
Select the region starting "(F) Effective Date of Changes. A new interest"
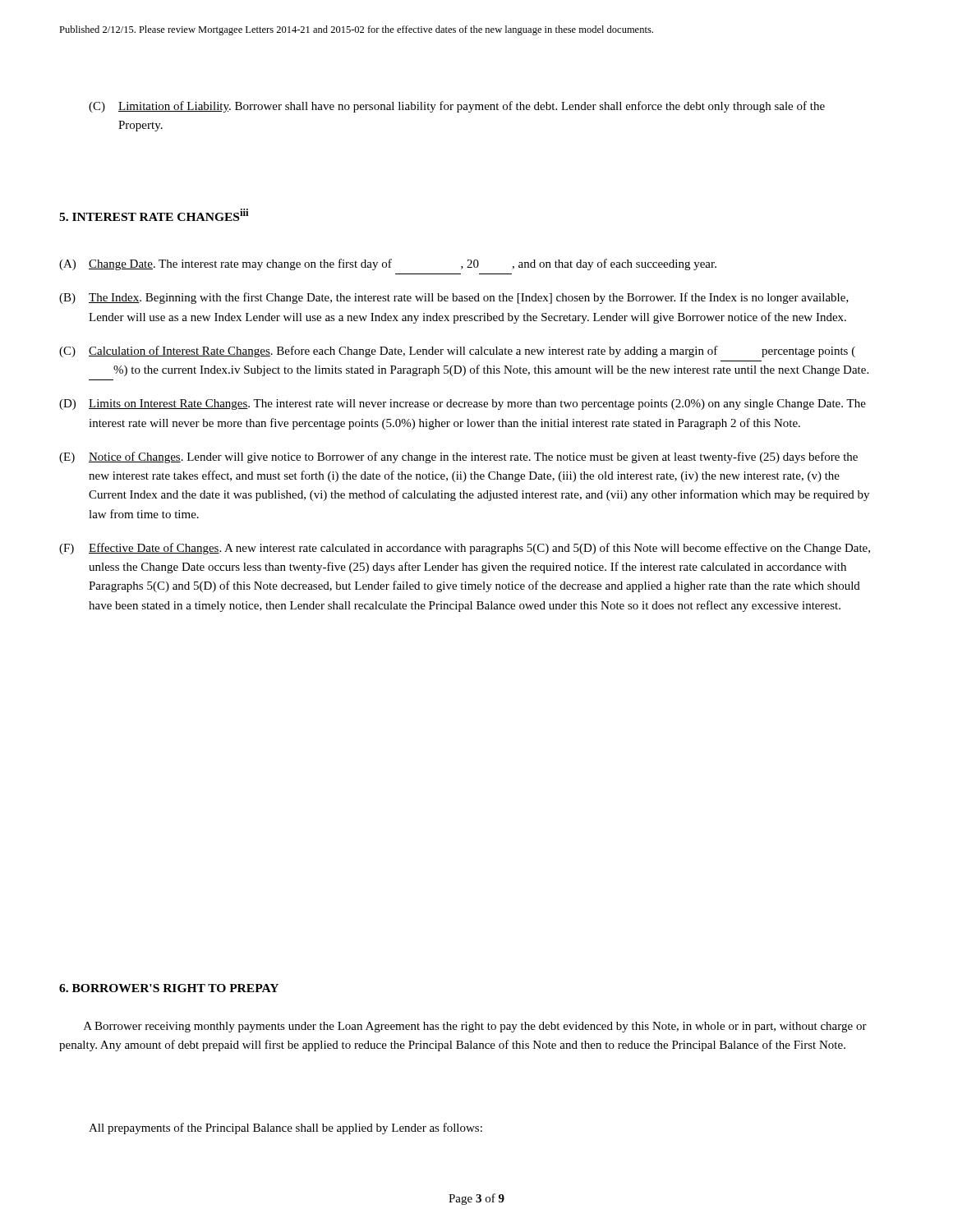click(469, 577)
